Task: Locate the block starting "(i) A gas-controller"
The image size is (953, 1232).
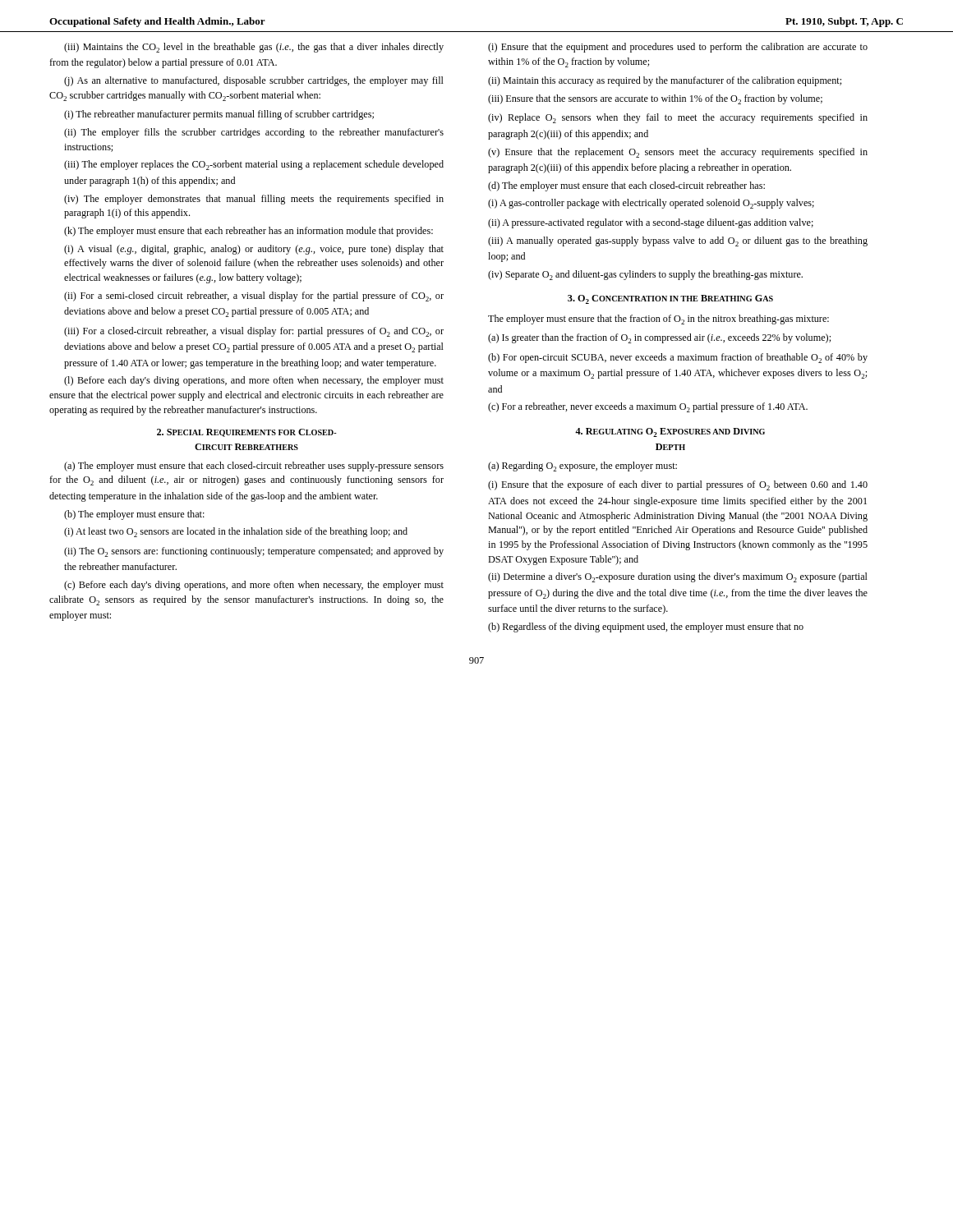Action: tap(670, 205)
